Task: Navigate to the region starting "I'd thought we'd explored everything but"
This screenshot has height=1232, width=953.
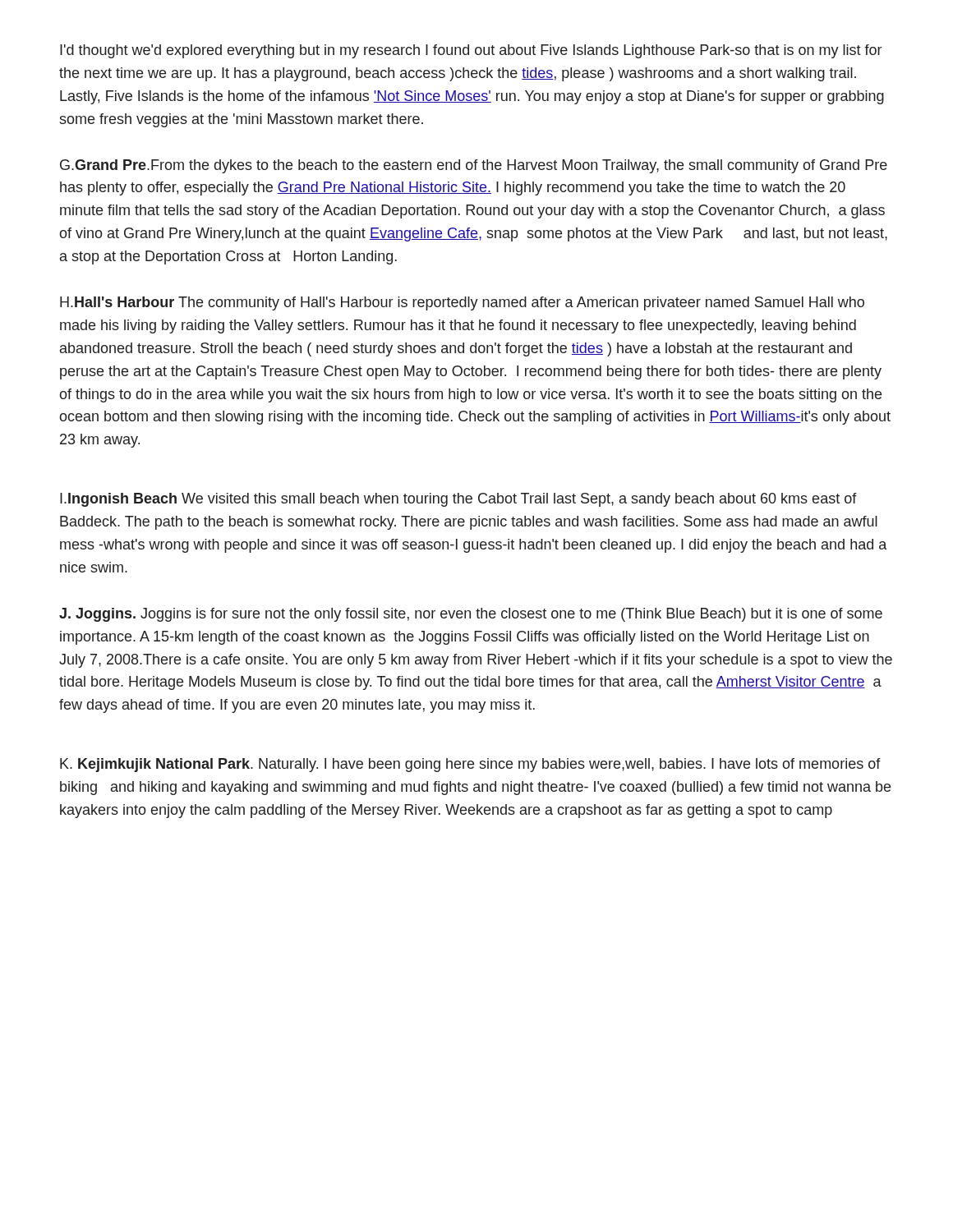Action: coord(472,84)
